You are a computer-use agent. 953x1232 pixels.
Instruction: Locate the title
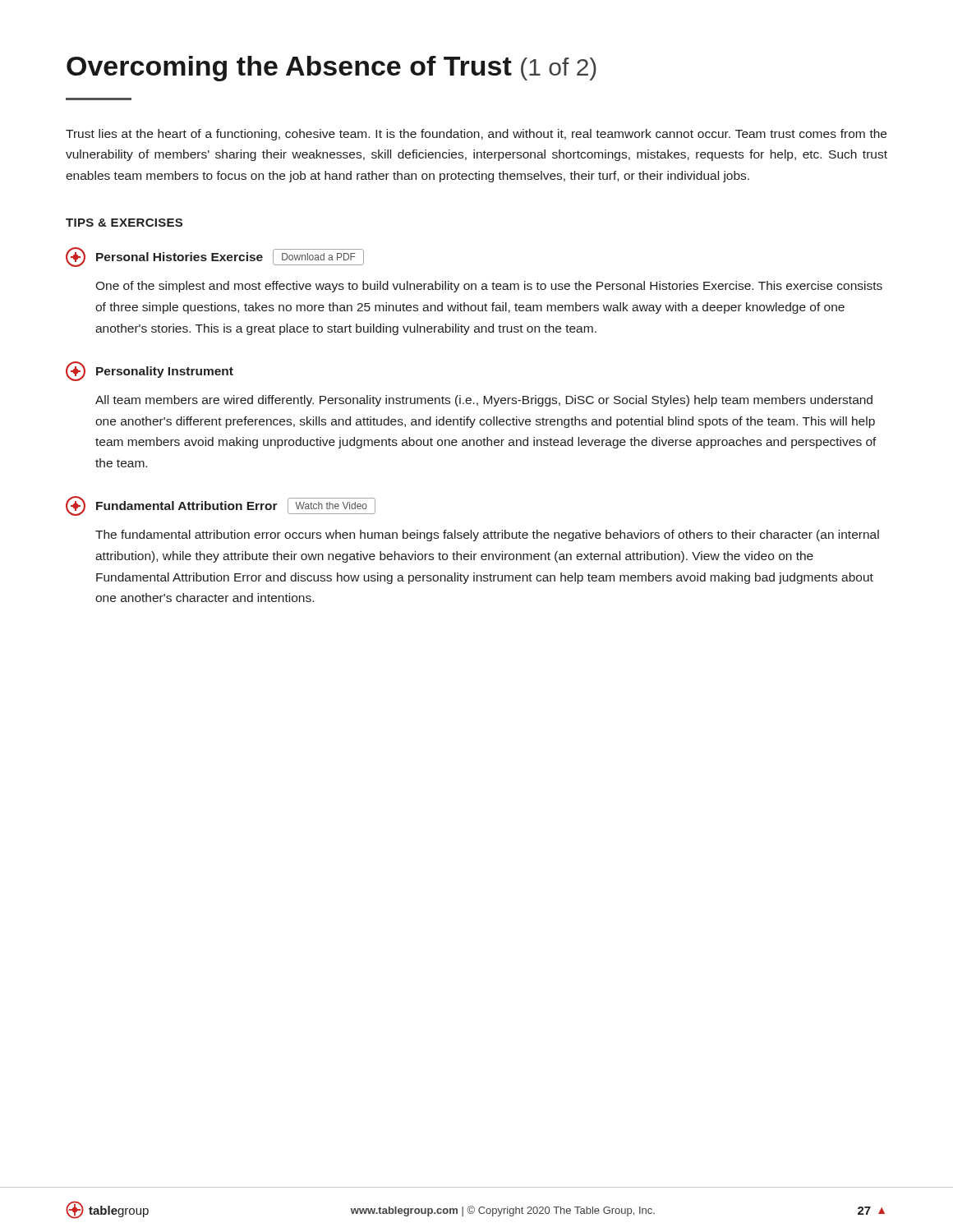click(476, 66)
